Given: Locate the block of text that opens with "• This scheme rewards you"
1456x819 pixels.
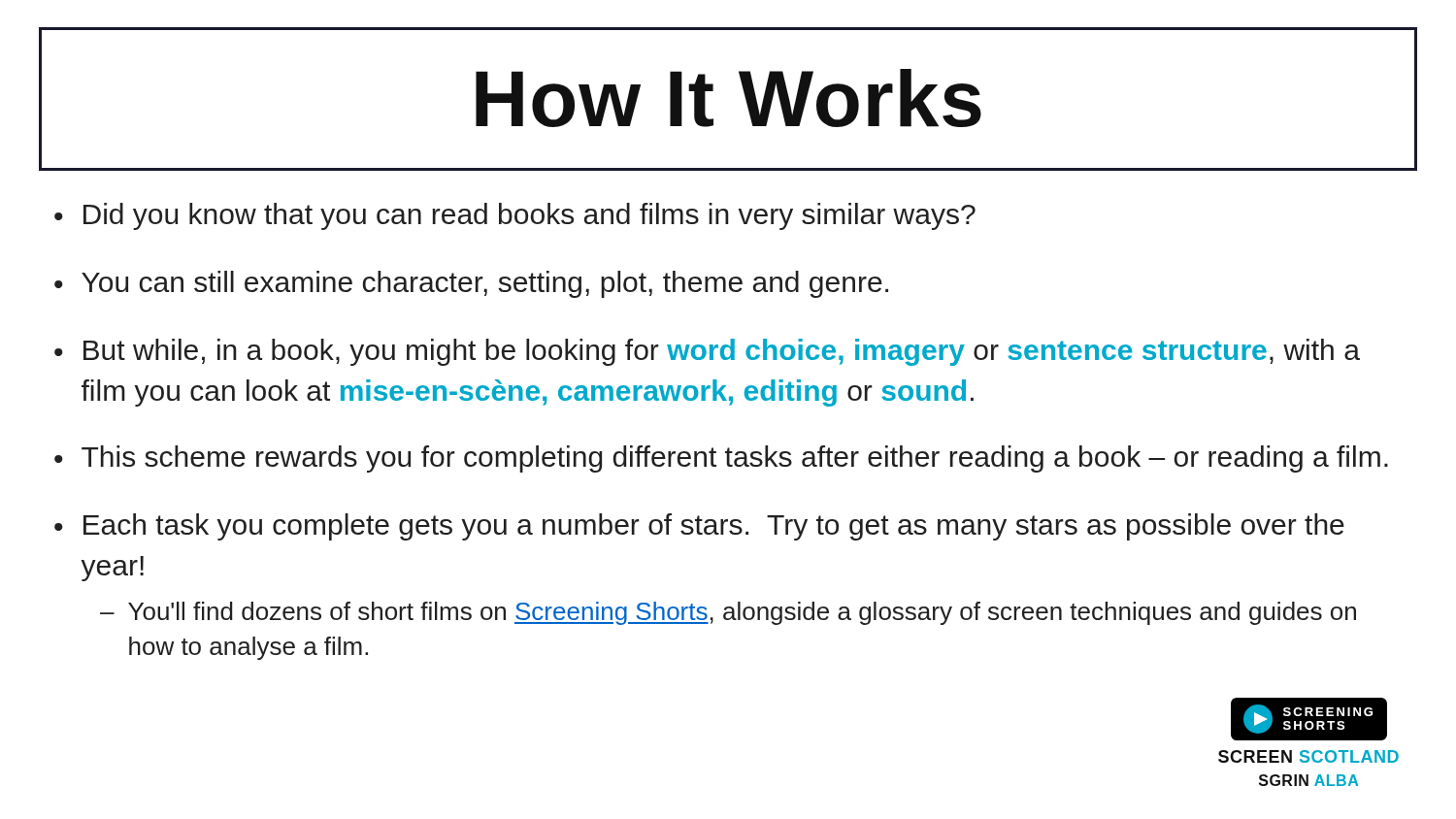Looking at the screenshot, I should coord(728,458).
